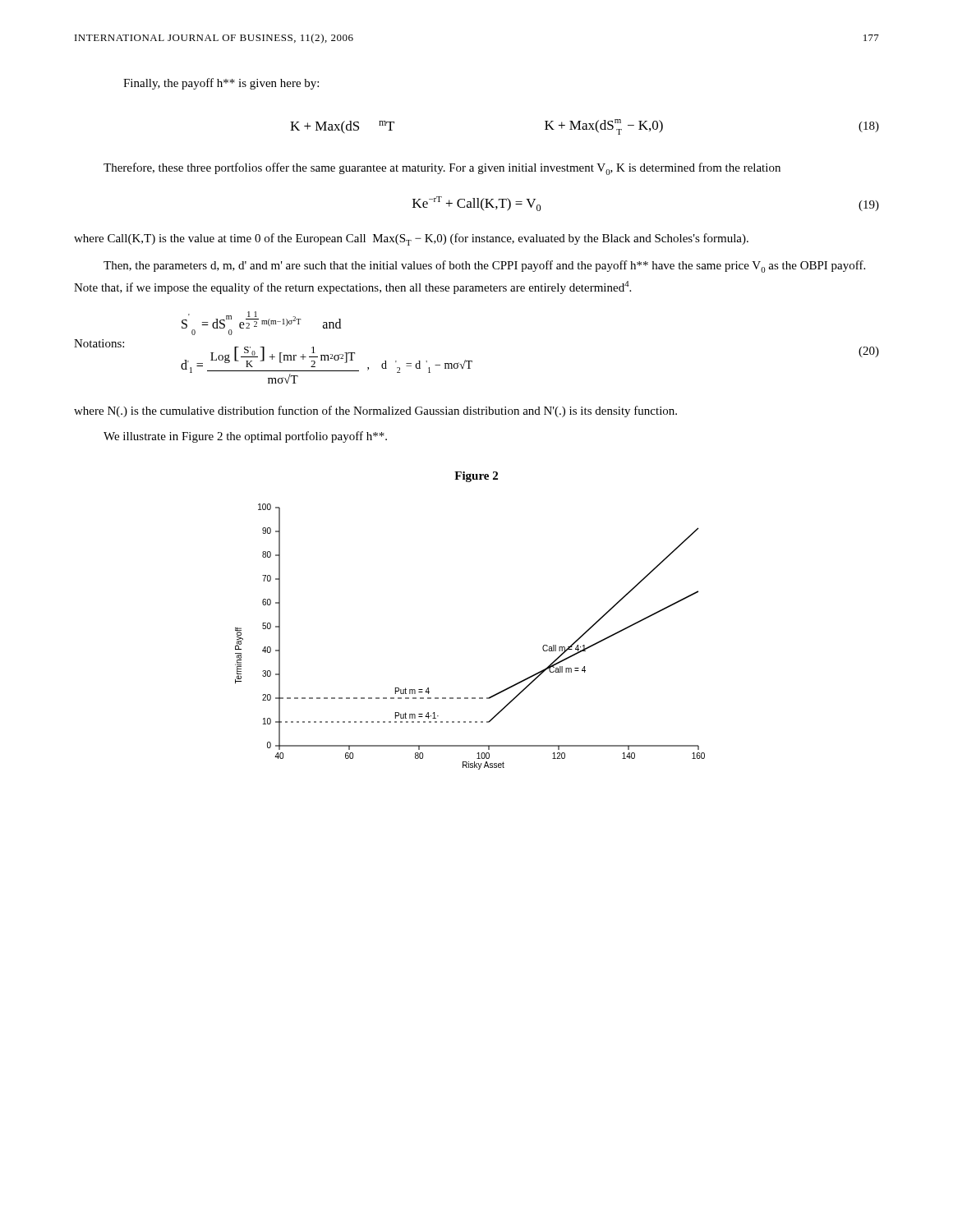Select the line chart
This screenshot has height=1232, width=953.
click(476, 647)
